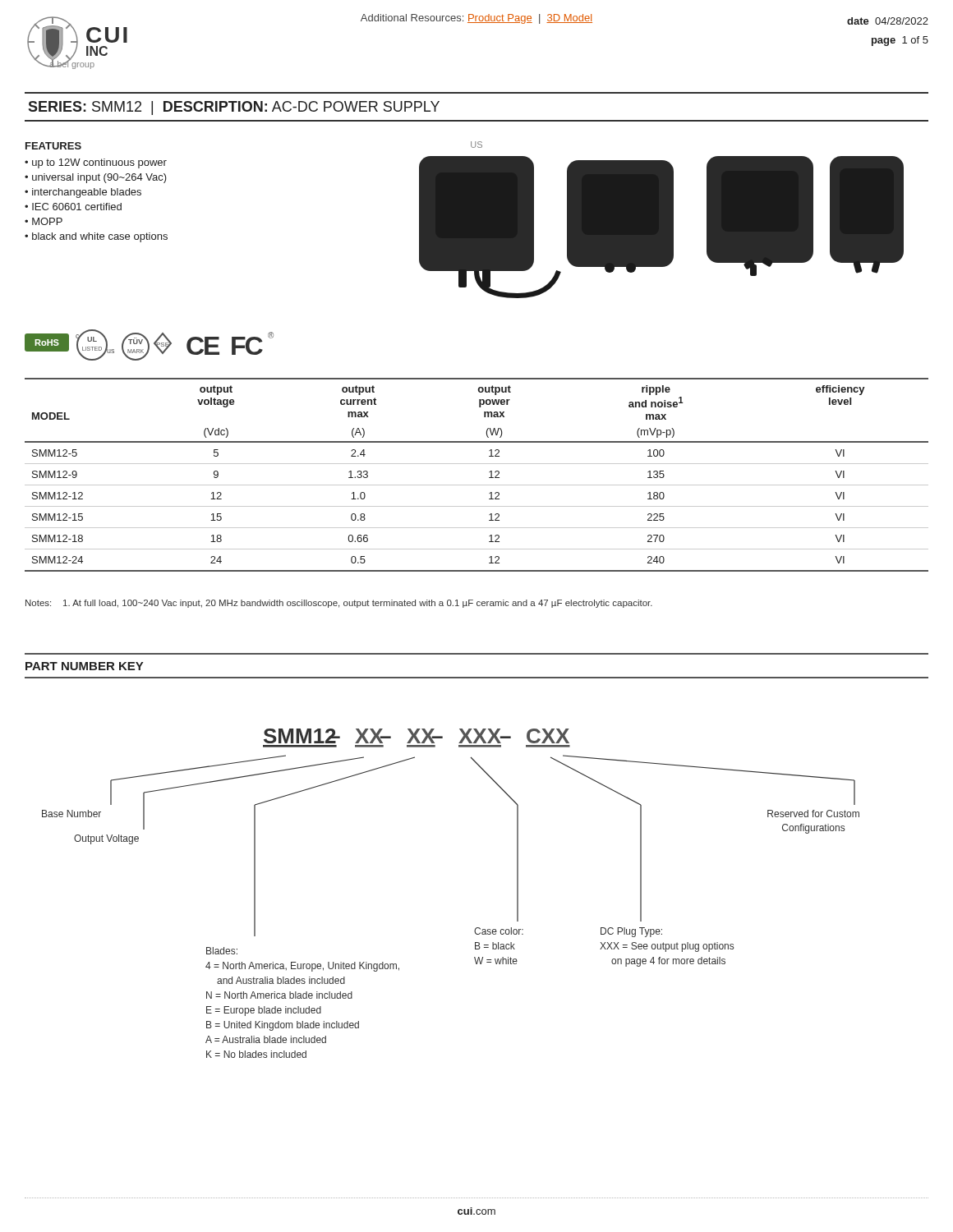This screenshot has height=1232, width=953.
Task: Click on the list item that says "• interchangeable blades"
Action: tap(83, 192)
